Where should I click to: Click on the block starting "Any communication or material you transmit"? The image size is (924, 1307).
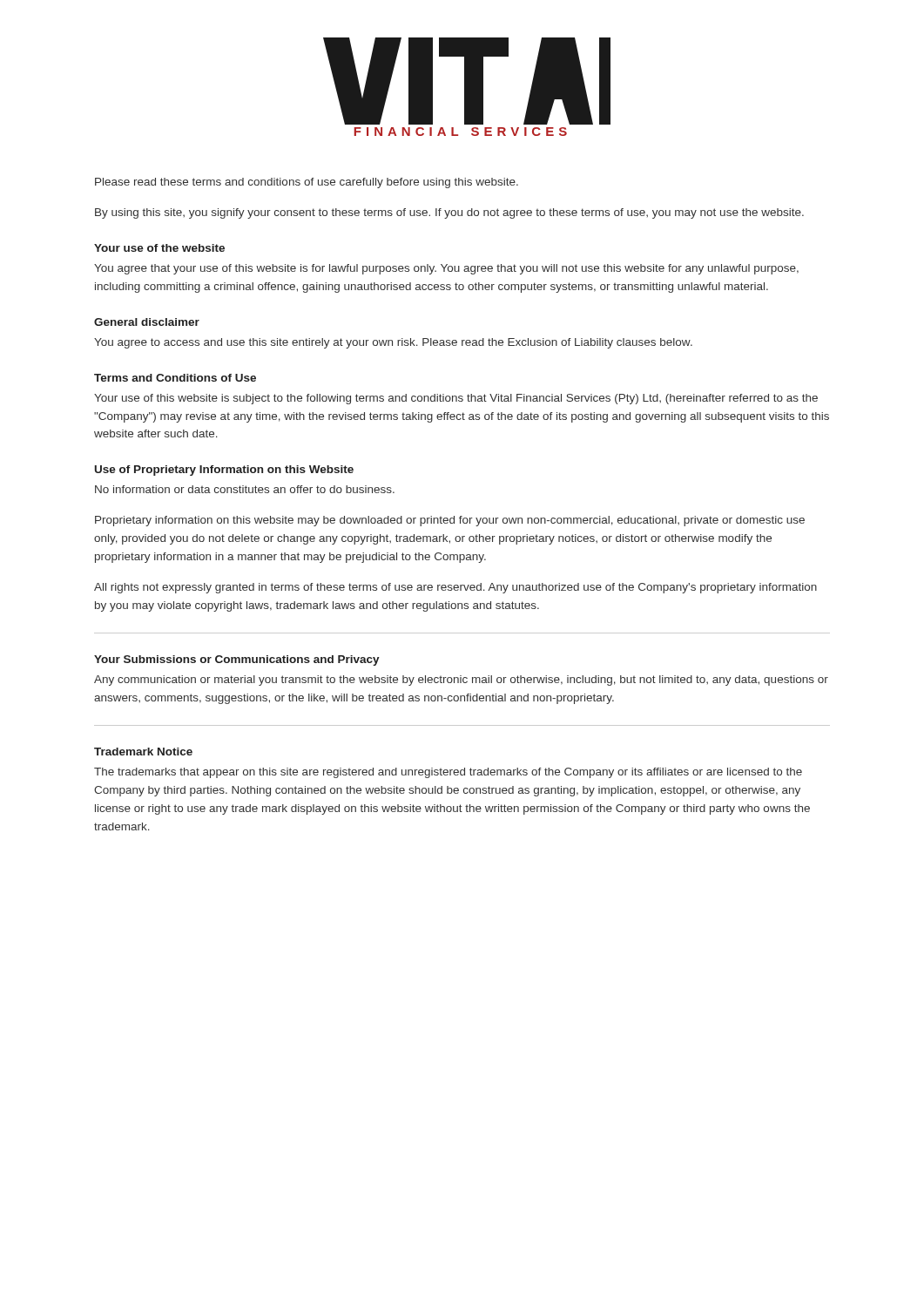461,688
